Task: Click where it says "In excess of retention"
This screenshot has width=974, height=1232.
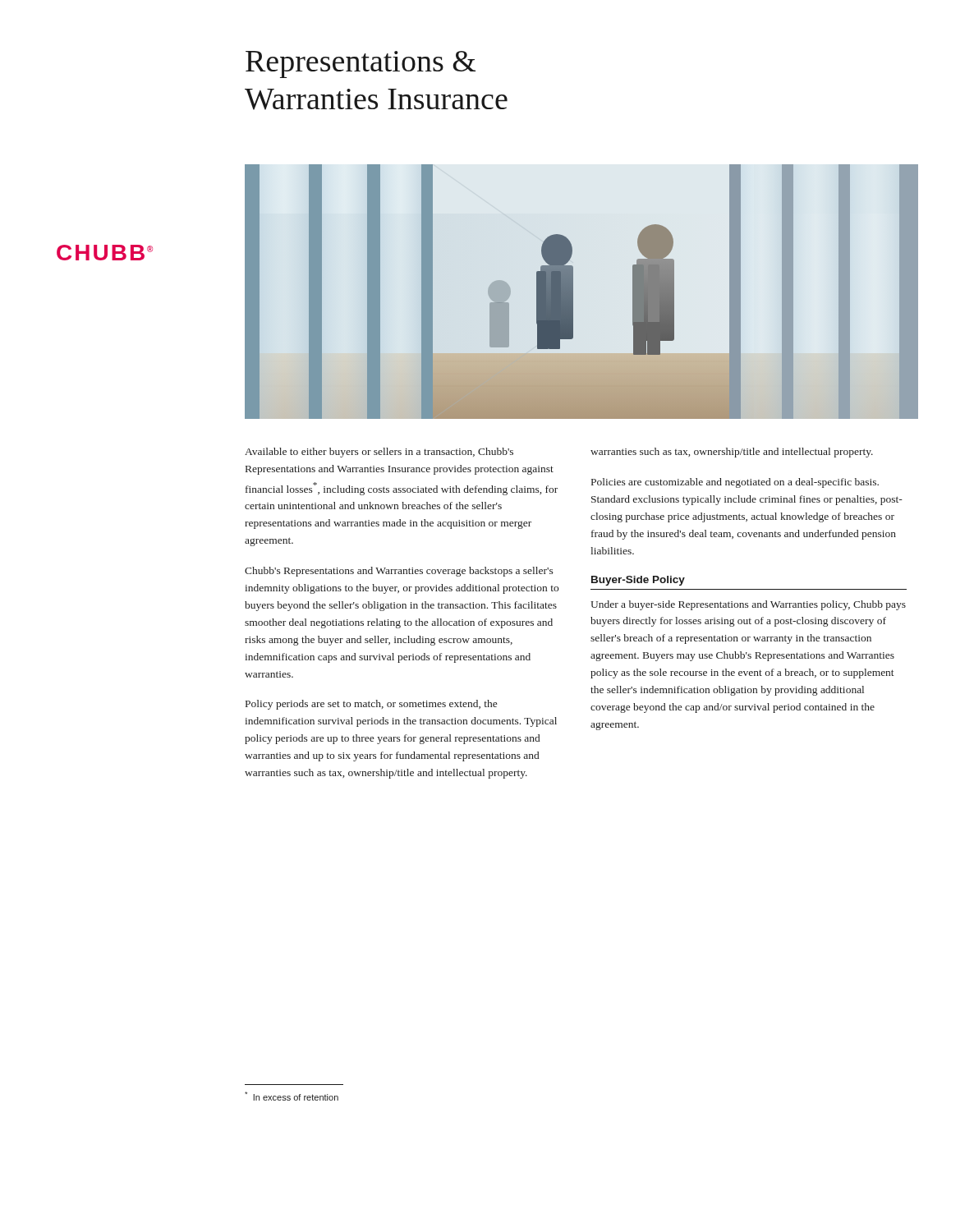Action: 292,1096
